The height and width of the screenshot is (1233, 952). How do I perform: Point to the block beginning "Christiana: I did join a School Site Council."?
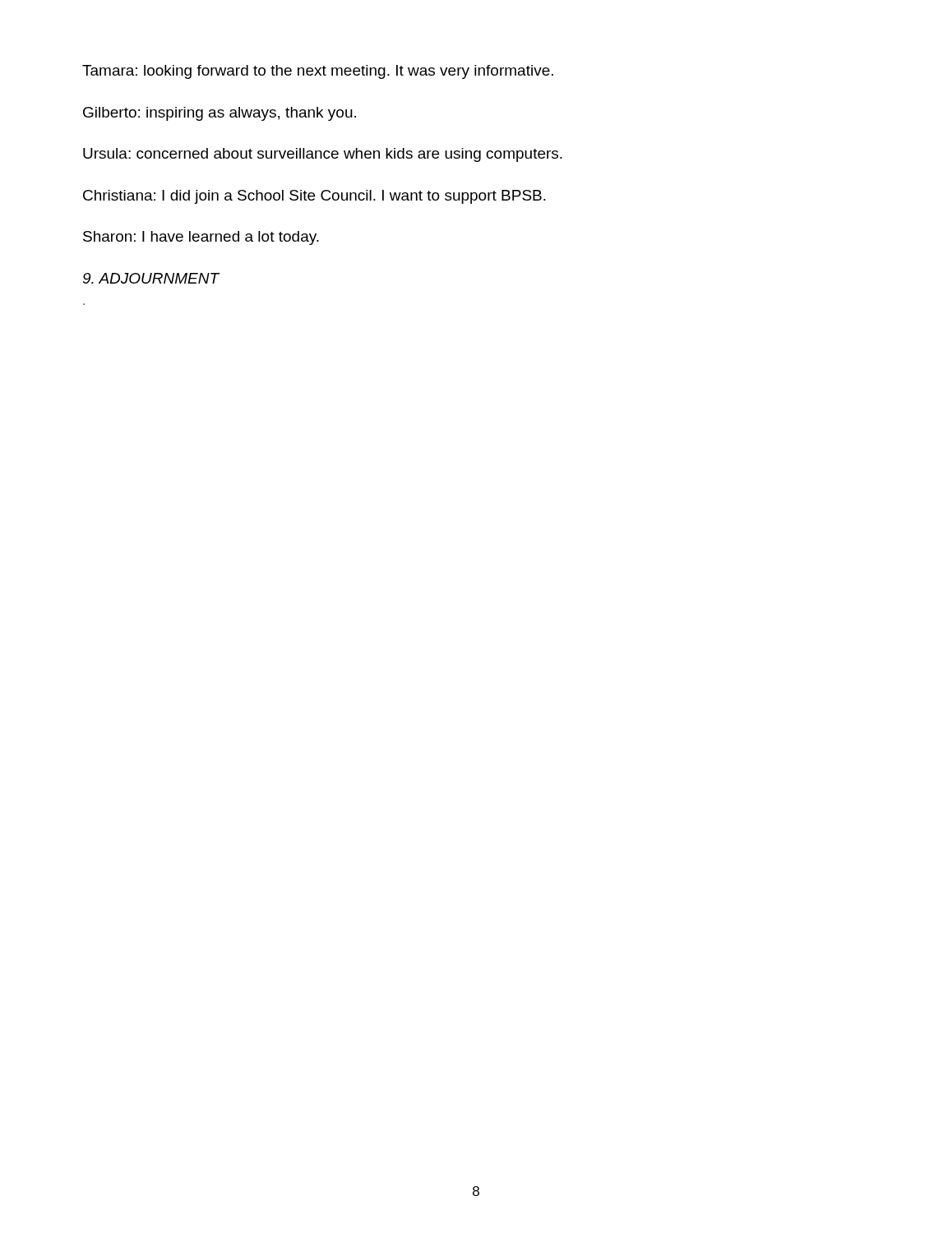pyautogui.click(x=314, y=195)
